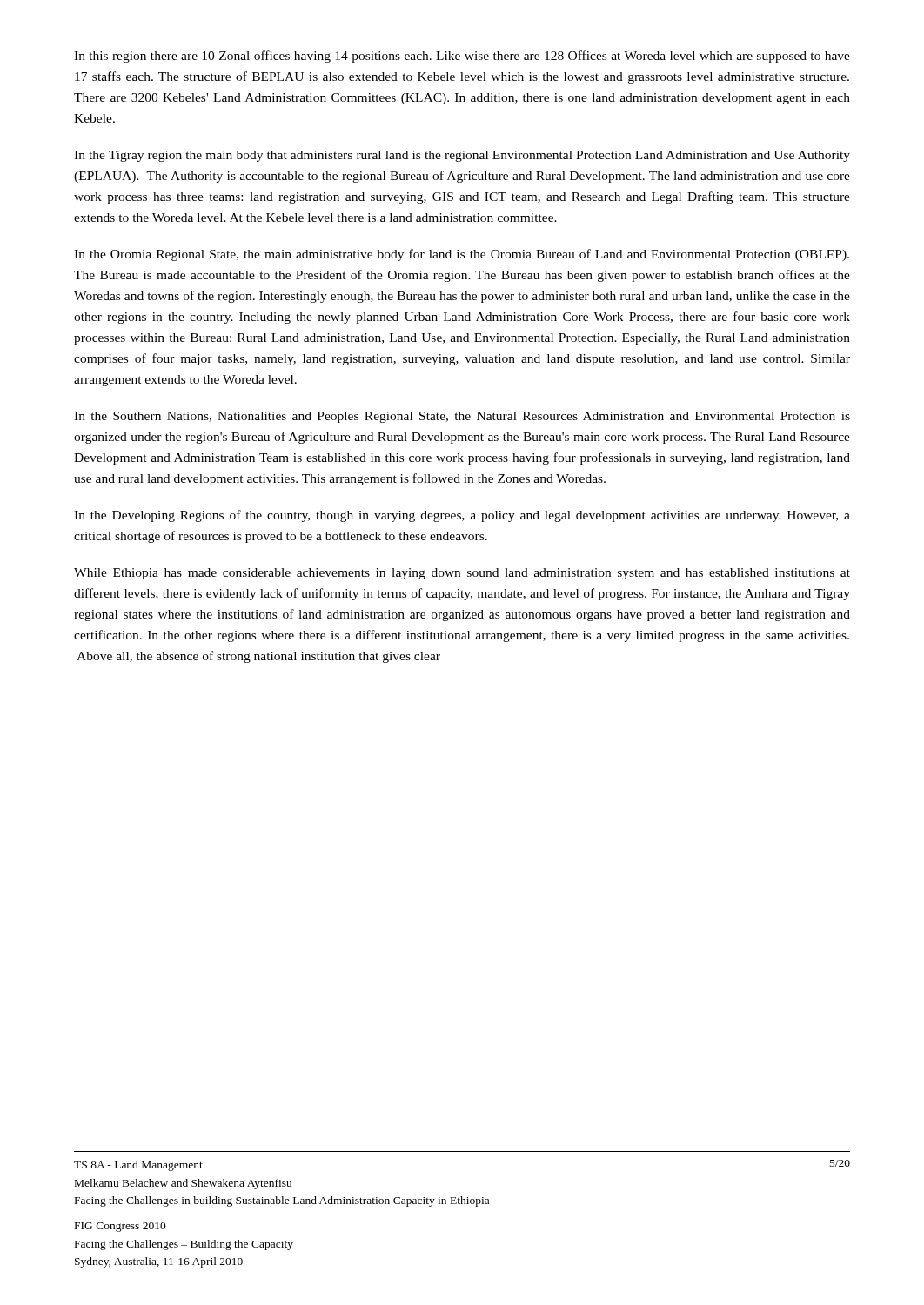Click on the text block that says "While Ethiopia has made considerable achievements"

(462, 614)
